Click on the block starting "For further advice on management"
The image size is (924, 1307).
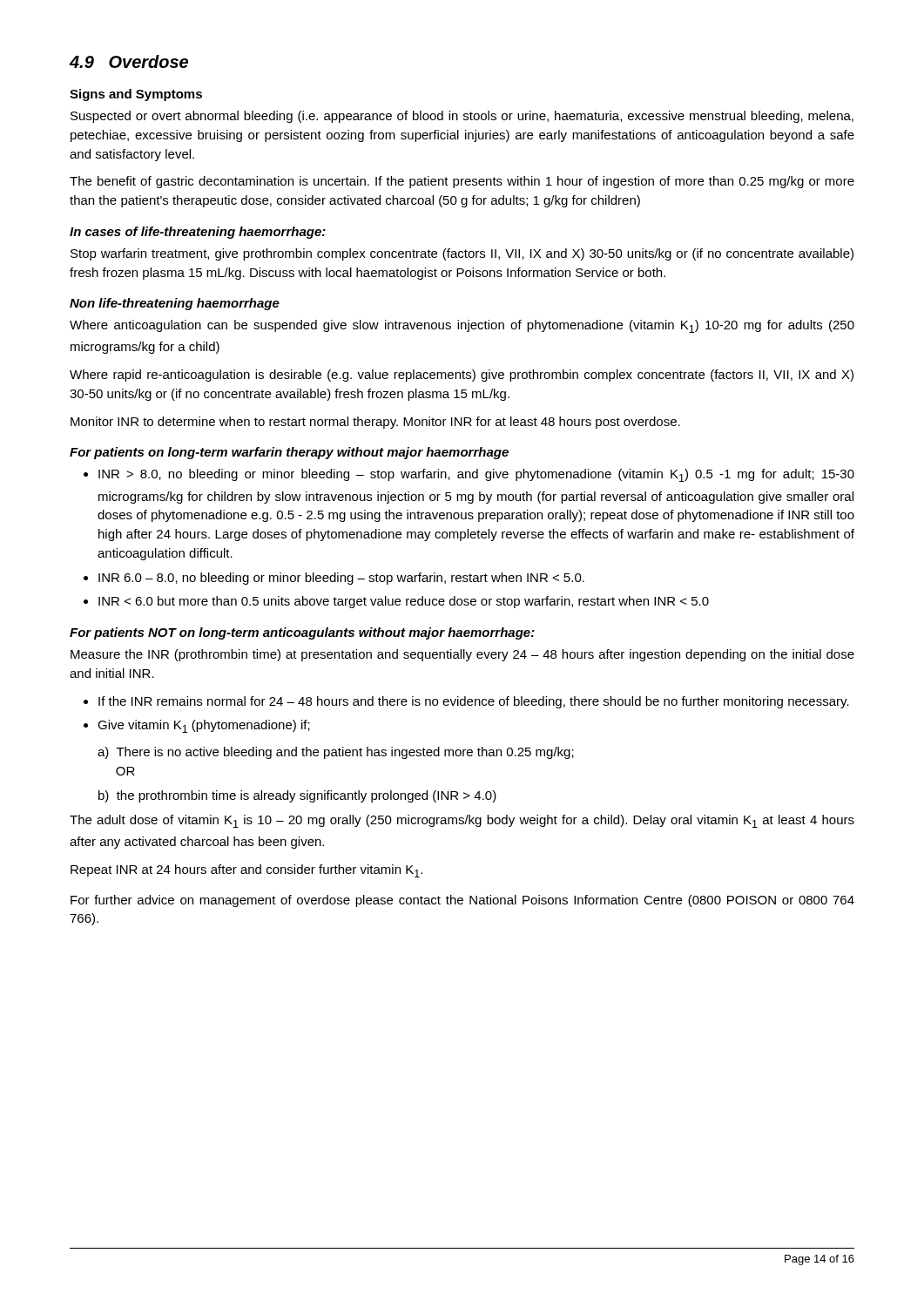462,909
